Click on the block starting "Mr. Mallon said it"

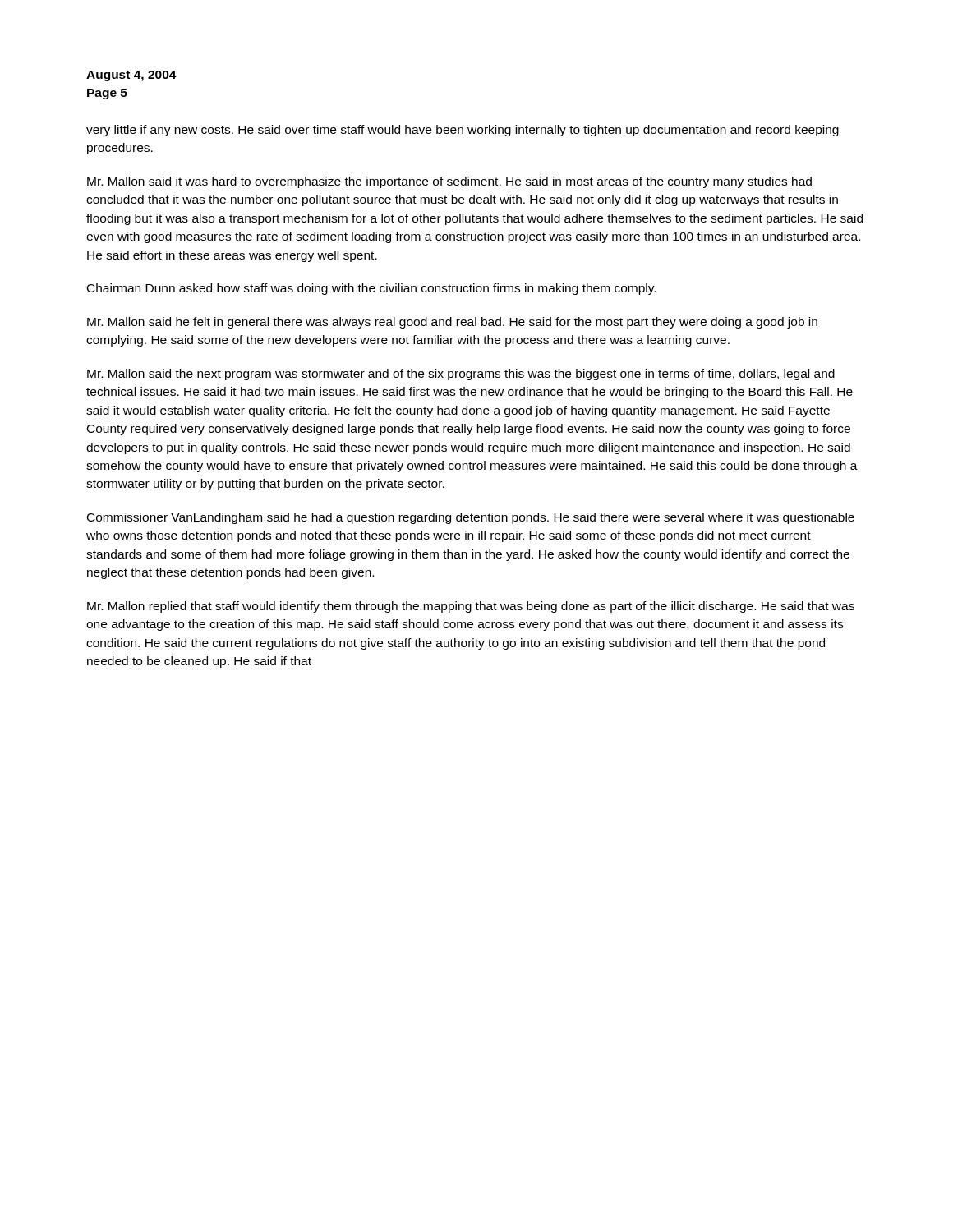[475, 218]
